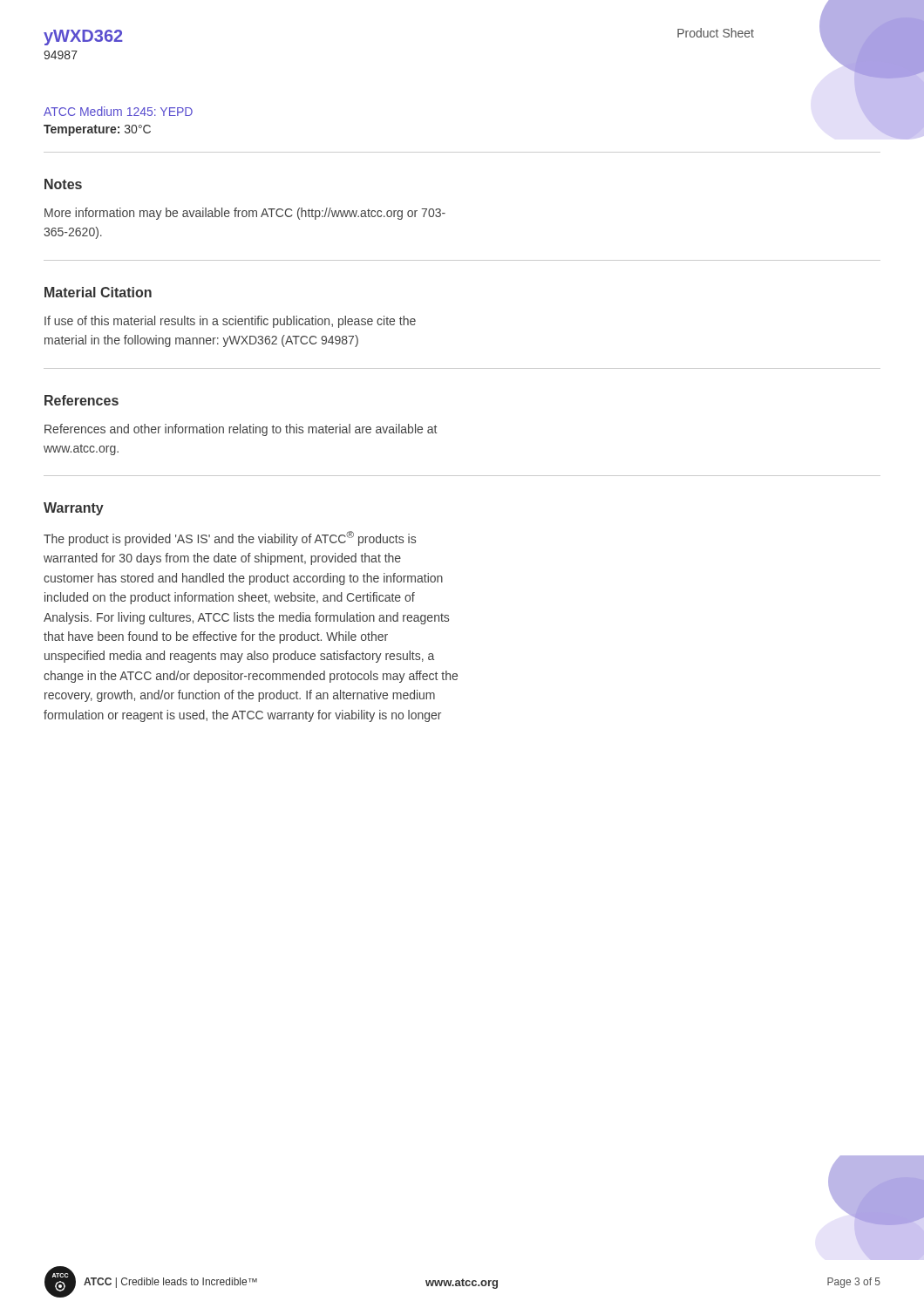The width and height of the screenshot is (924, 1308).
Task: Navigate to the block starting "If use of this material"
Action: (x=230, y=330)
